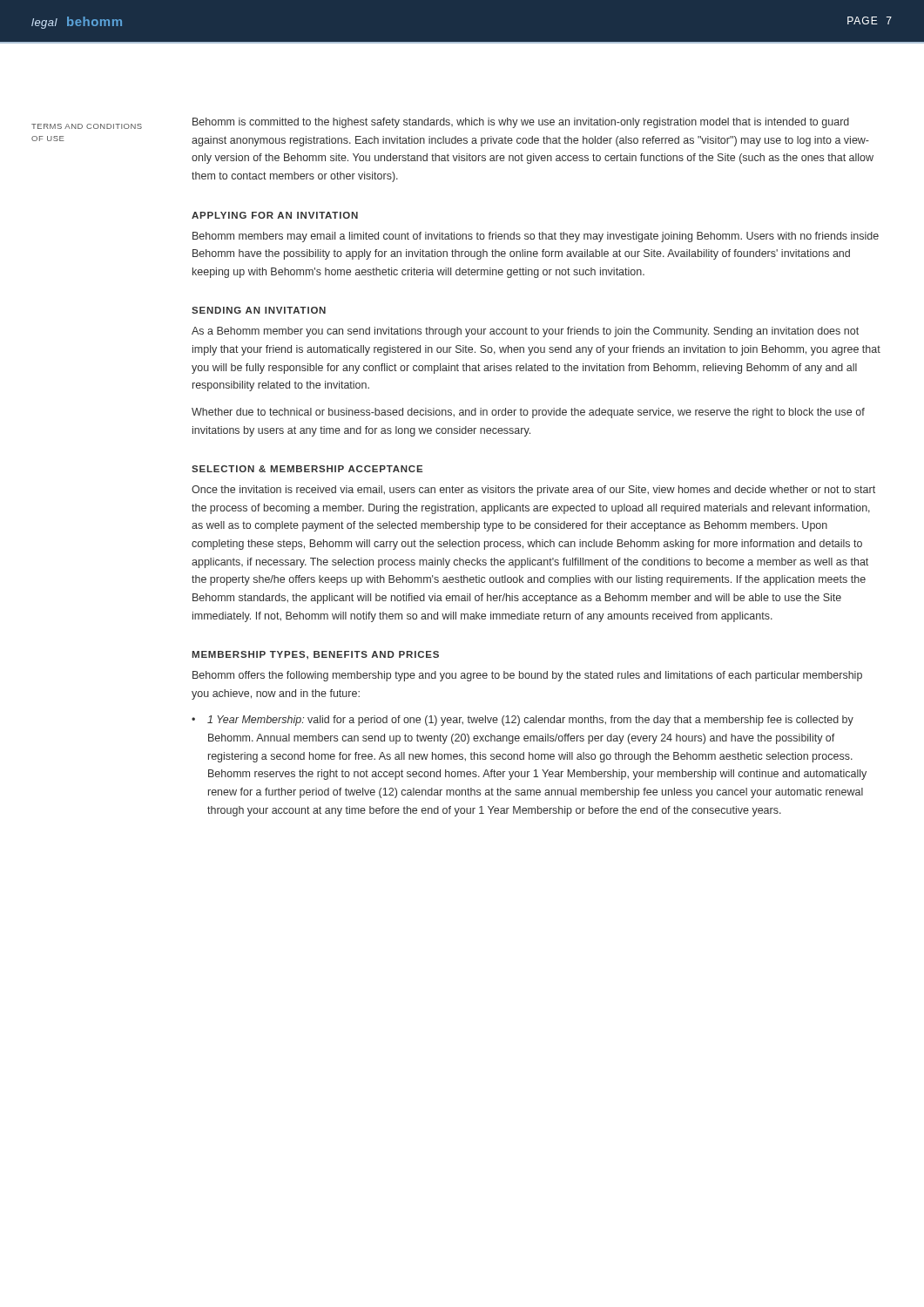Locate the element starting "APPLYING FOR AN INVITATION"
This screenshot has width=924, height=1307.
(275, 215)
